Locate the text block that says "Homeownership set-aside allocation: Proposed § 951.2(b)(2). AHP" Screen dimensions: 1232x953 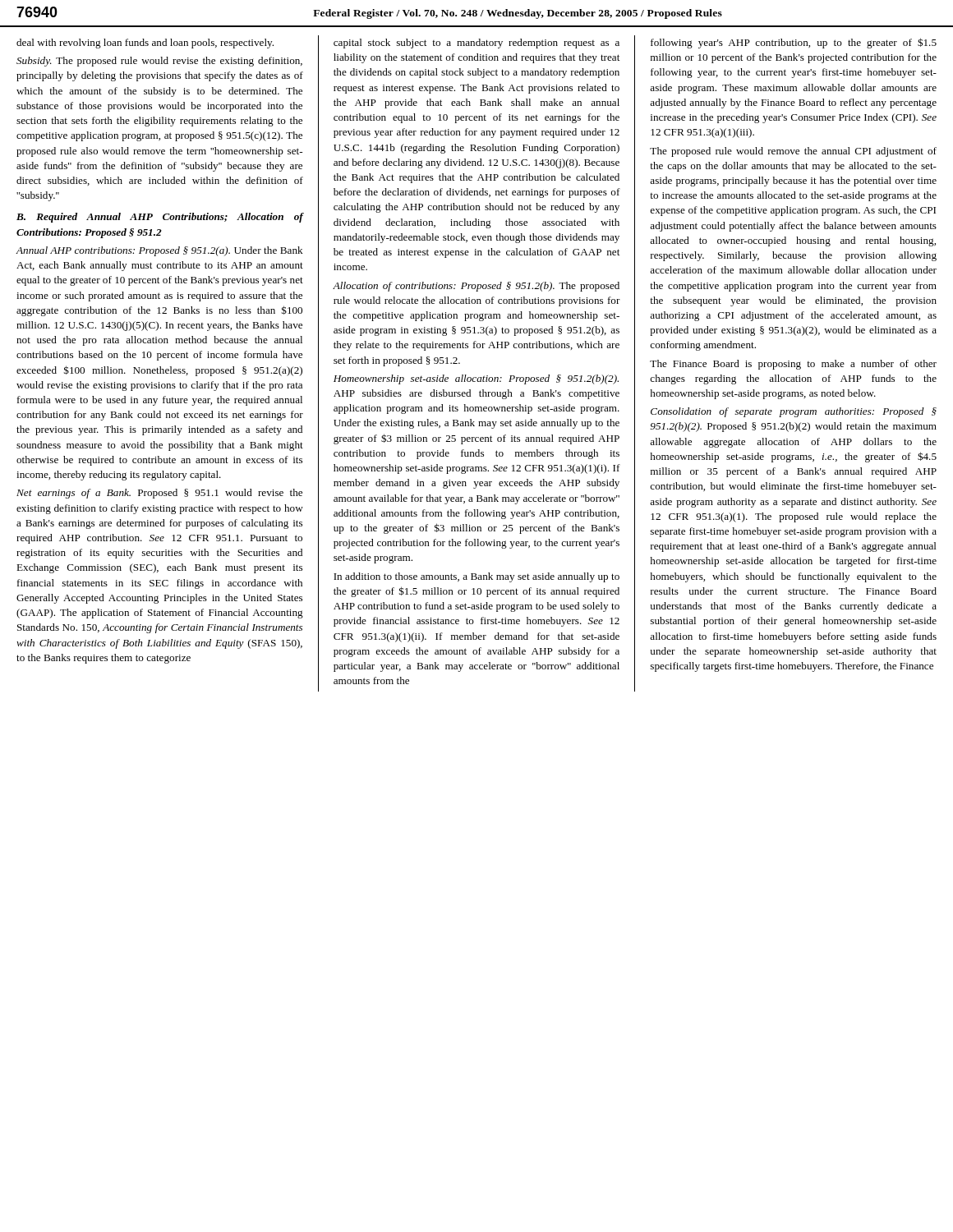click(x=476, y=468)
